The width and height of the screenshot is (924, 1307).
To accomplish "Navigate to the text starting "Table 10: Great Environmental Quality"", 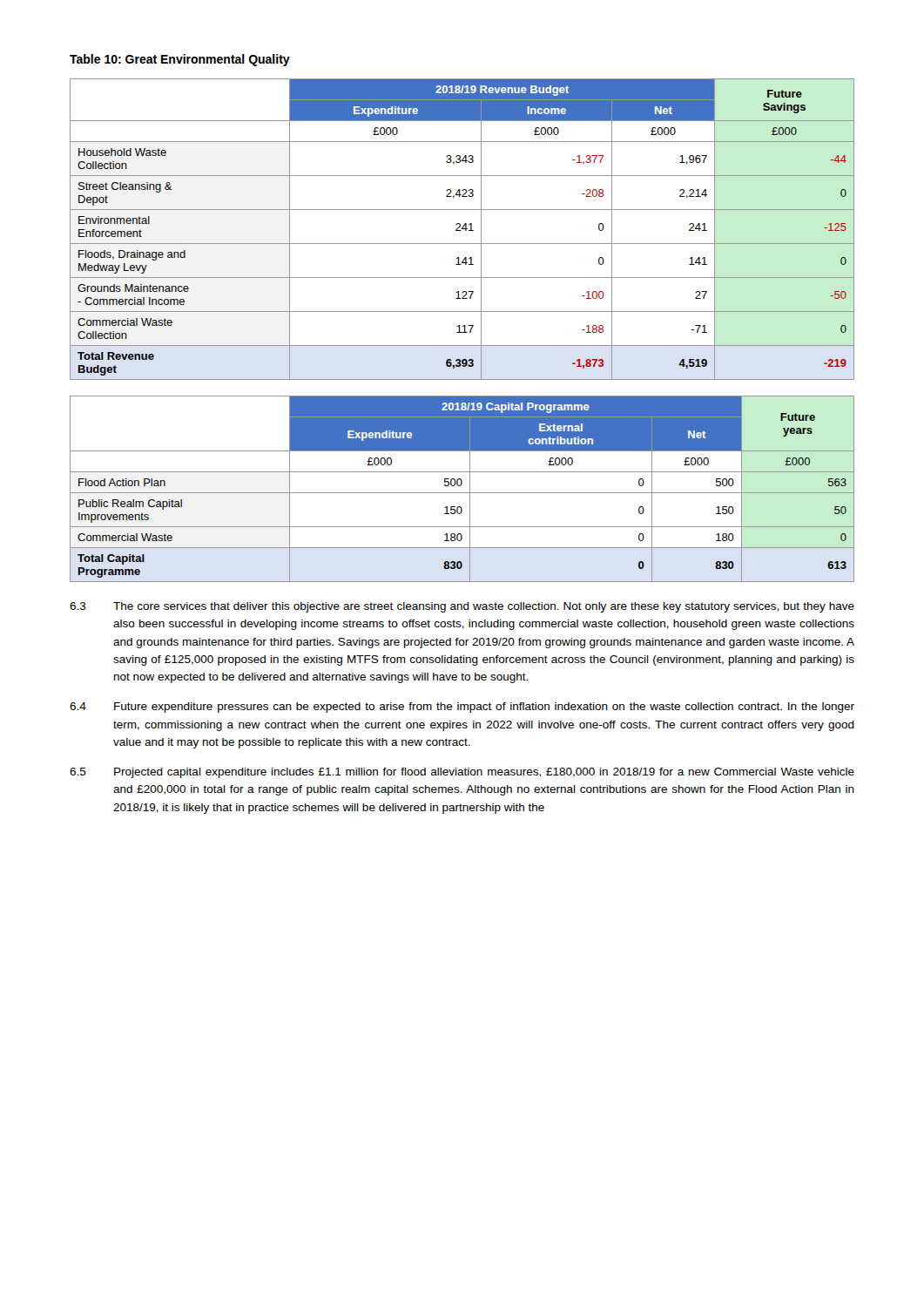I will pyautogui.click(x=180, y=59).
